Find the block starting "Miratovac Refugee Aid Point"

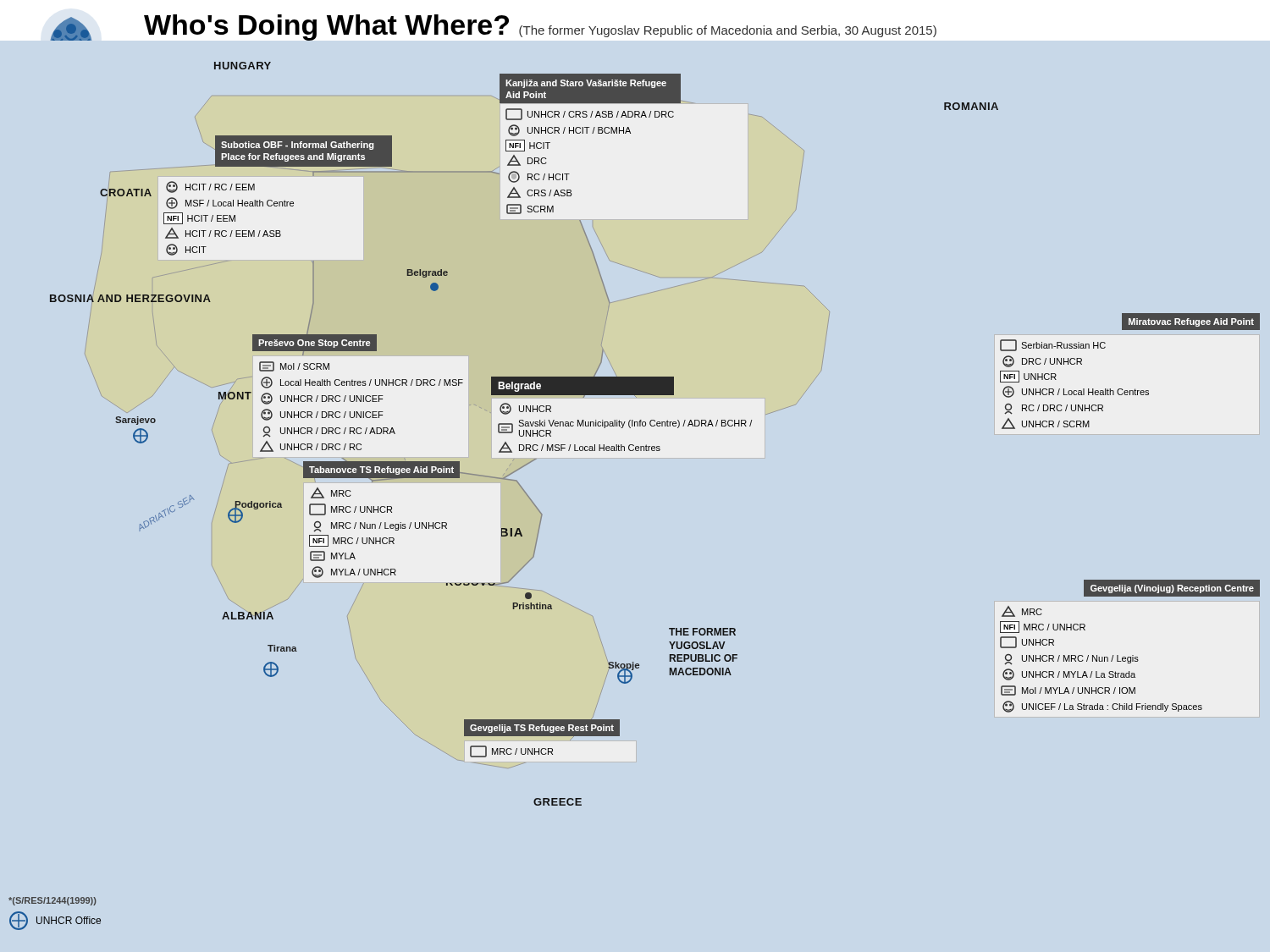coord(1191,322)
